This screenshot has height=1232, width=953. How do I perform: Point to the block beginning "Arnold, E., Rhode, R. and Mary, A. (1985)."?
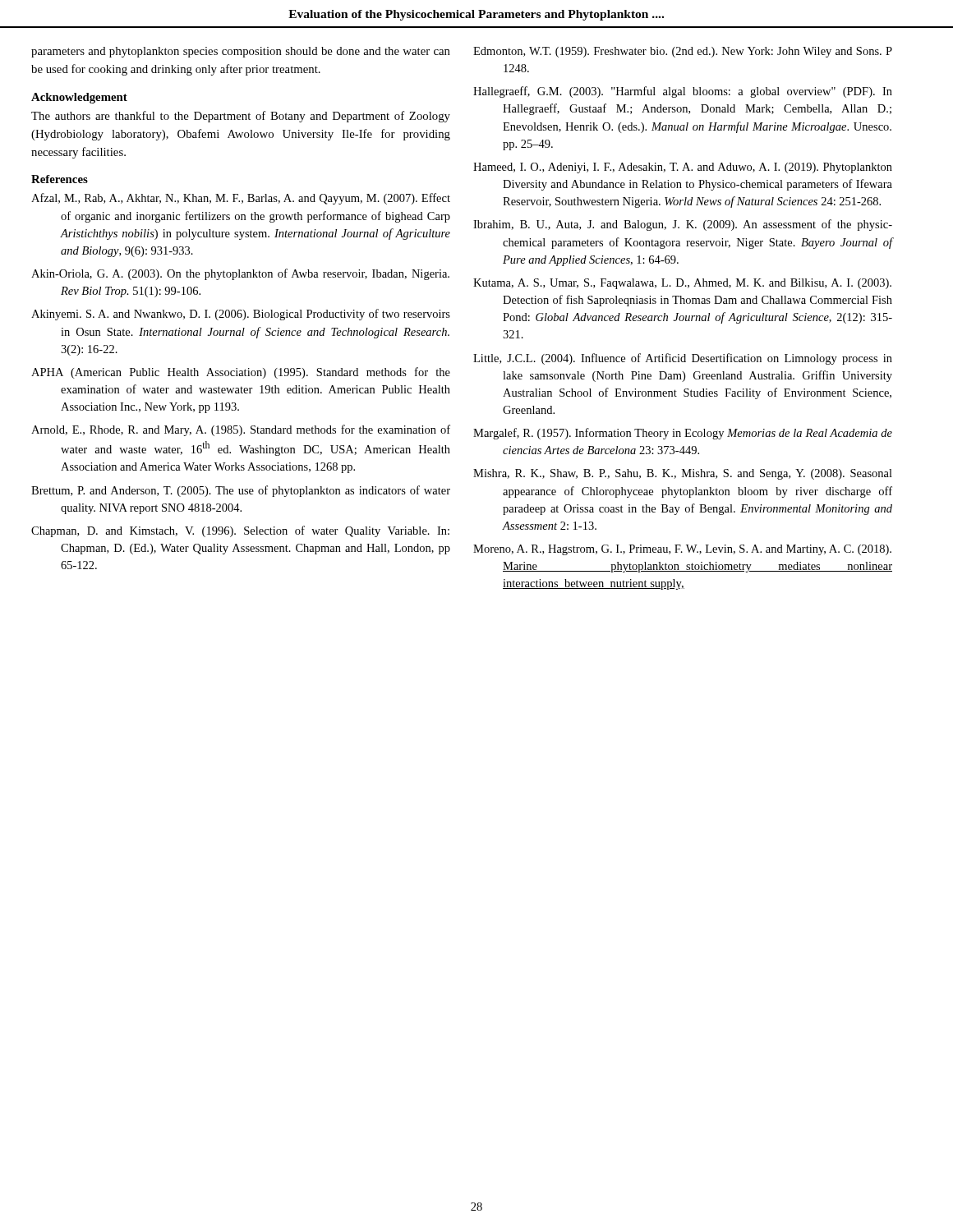[241, 448]
